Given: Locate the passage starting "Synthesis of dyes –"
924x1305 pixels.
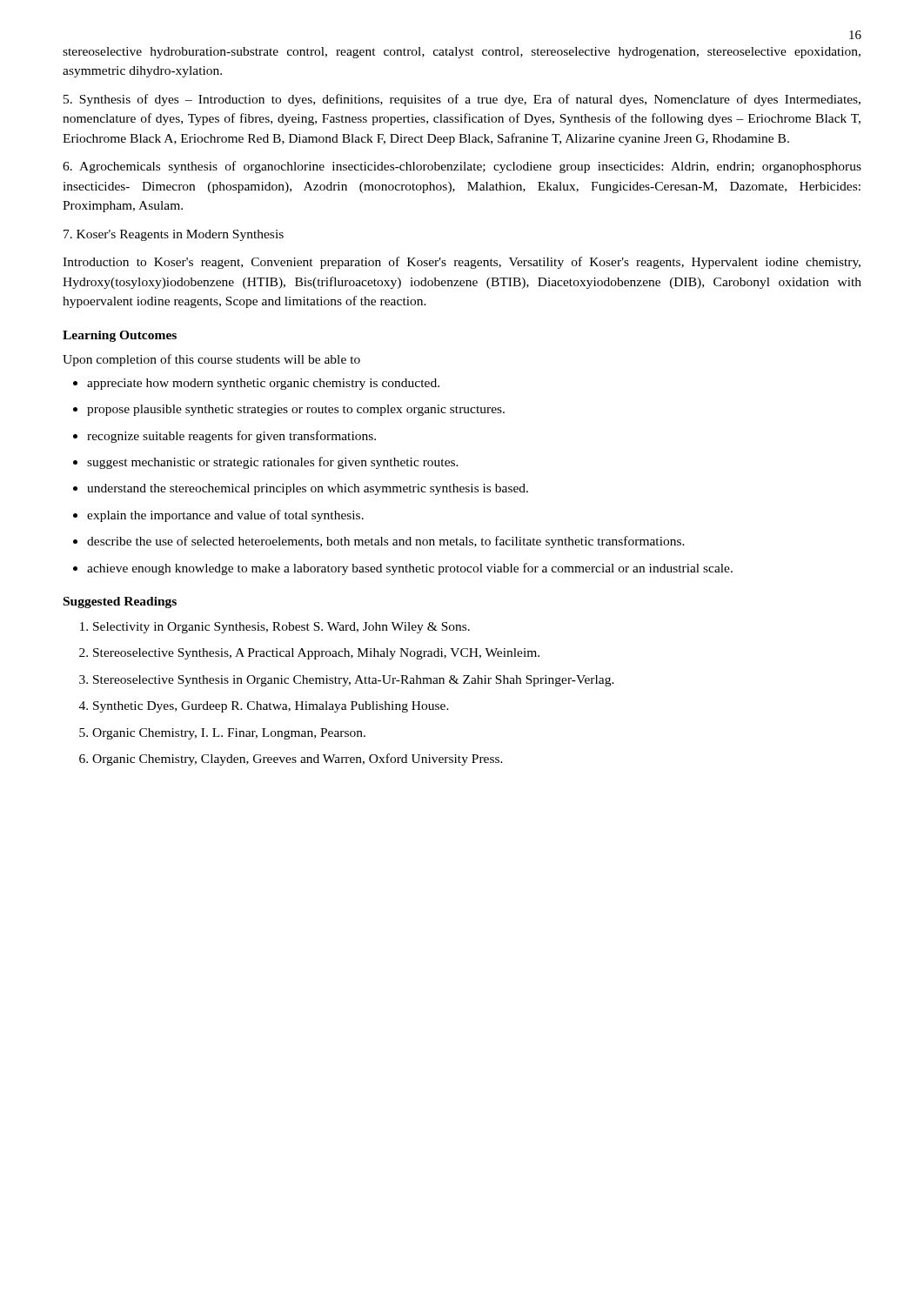Looking at the screenshot, I should (x=462, y=119).
